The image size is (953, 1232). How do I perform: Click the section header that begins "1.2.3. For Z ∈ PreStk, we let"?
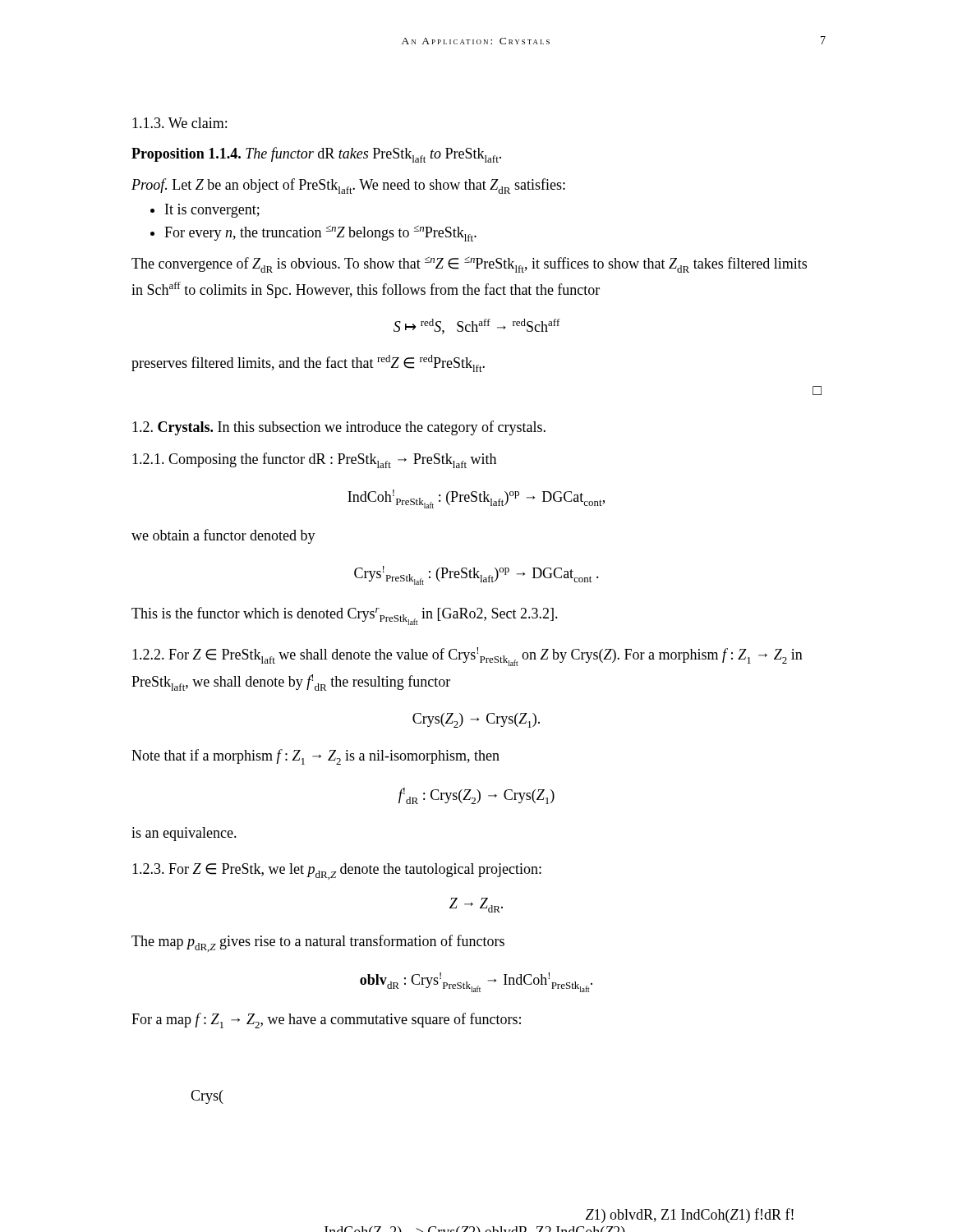(x=337, y=870)
